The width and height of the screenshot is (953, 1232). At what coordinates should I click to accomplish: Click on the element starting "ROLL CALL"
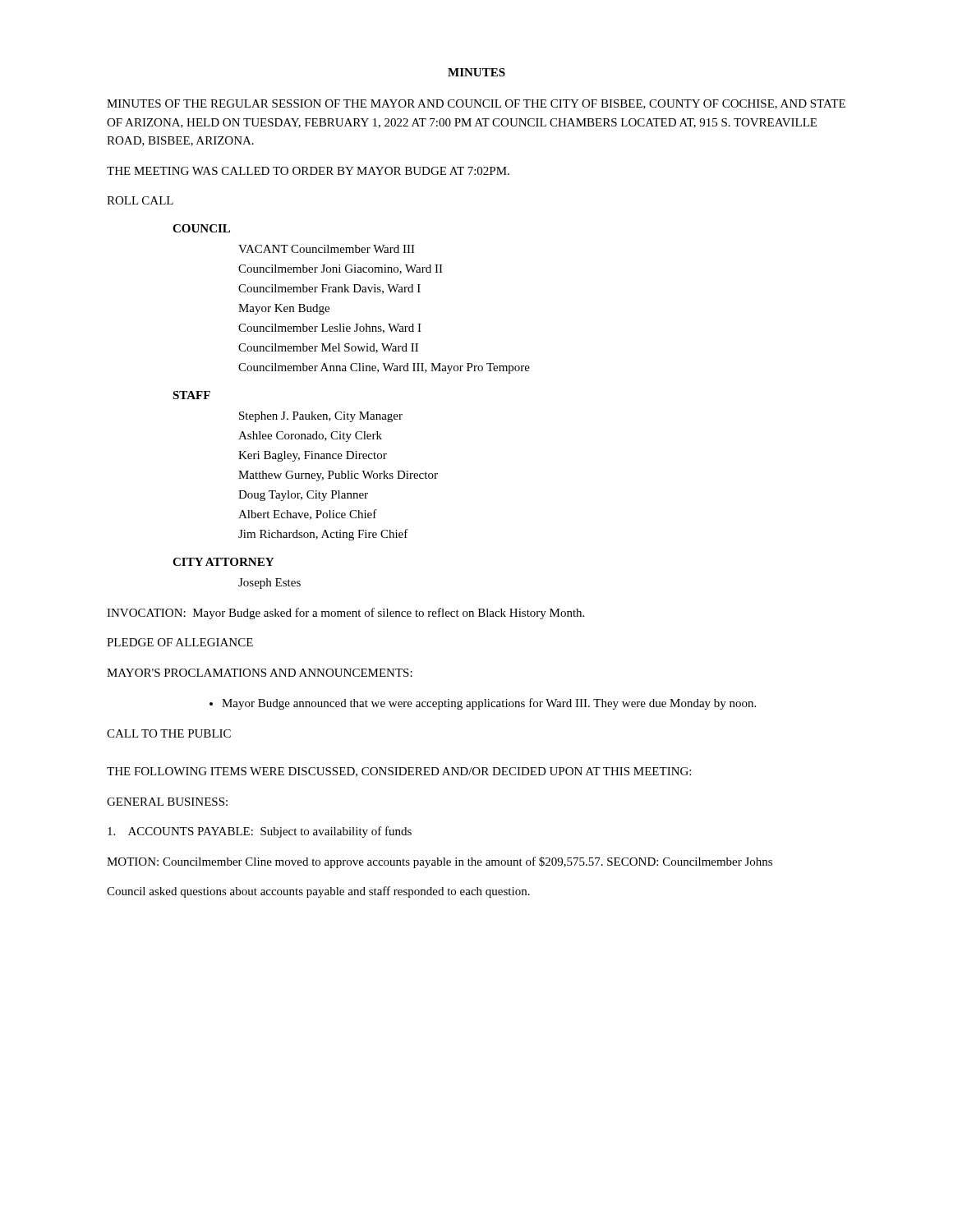pos(140,200)
